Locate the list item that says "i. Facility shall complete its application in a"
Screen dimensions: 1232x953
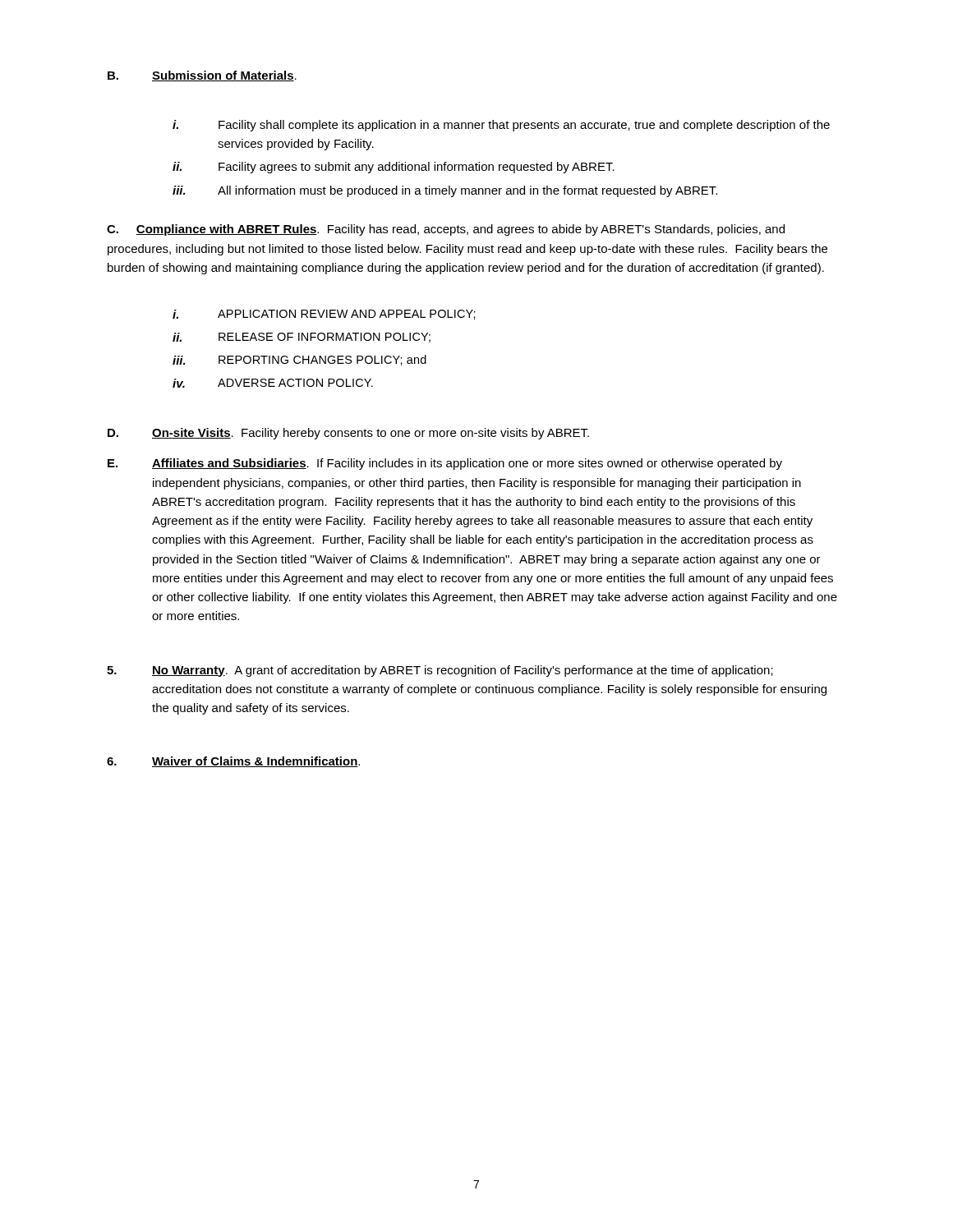click(x=509, y=135)
